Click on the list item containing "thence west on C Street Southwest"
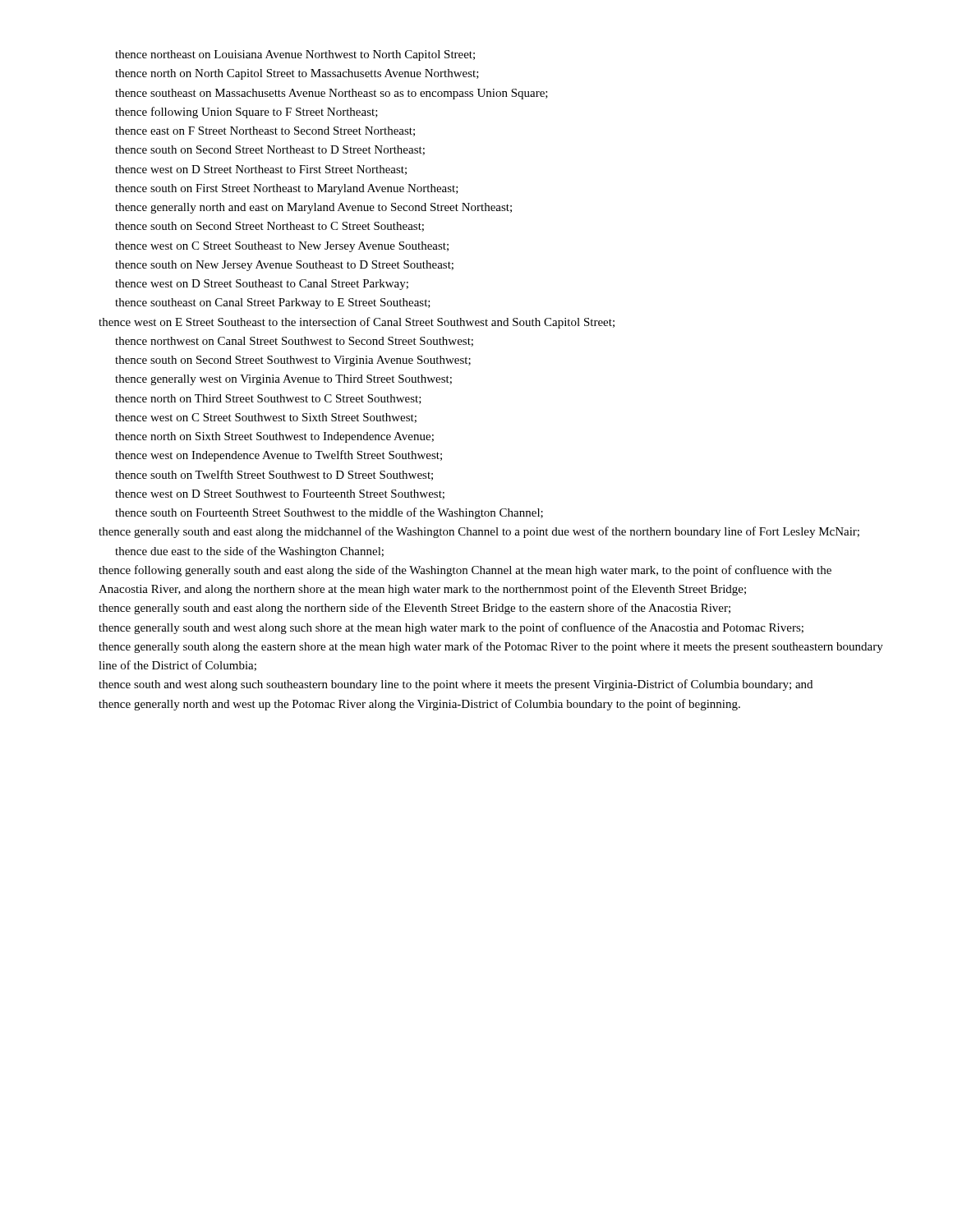The height and width of the screenshot is (1232, 953). click(266, 417)
